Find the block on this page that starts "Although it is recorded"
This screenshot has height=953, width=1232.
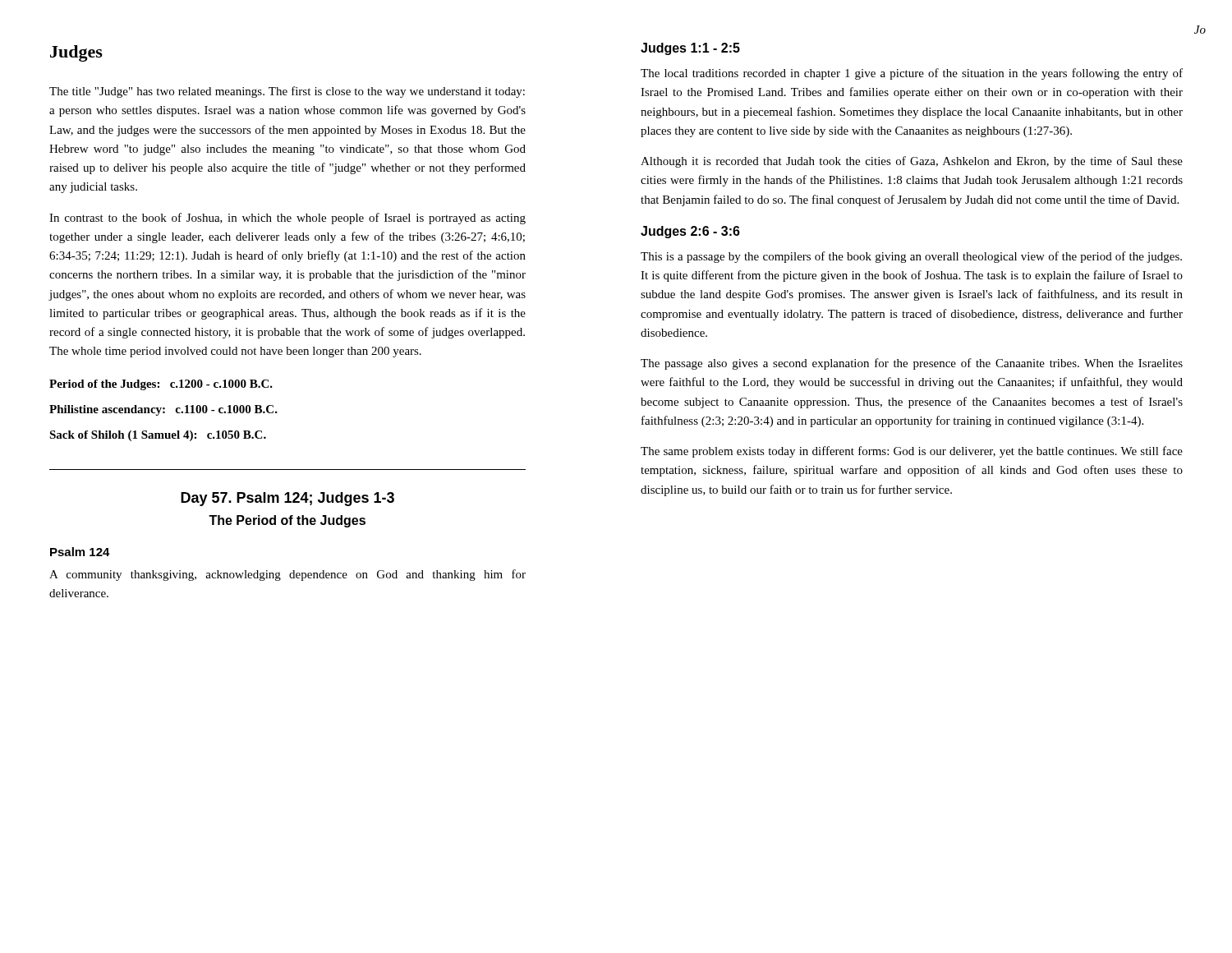912,181
